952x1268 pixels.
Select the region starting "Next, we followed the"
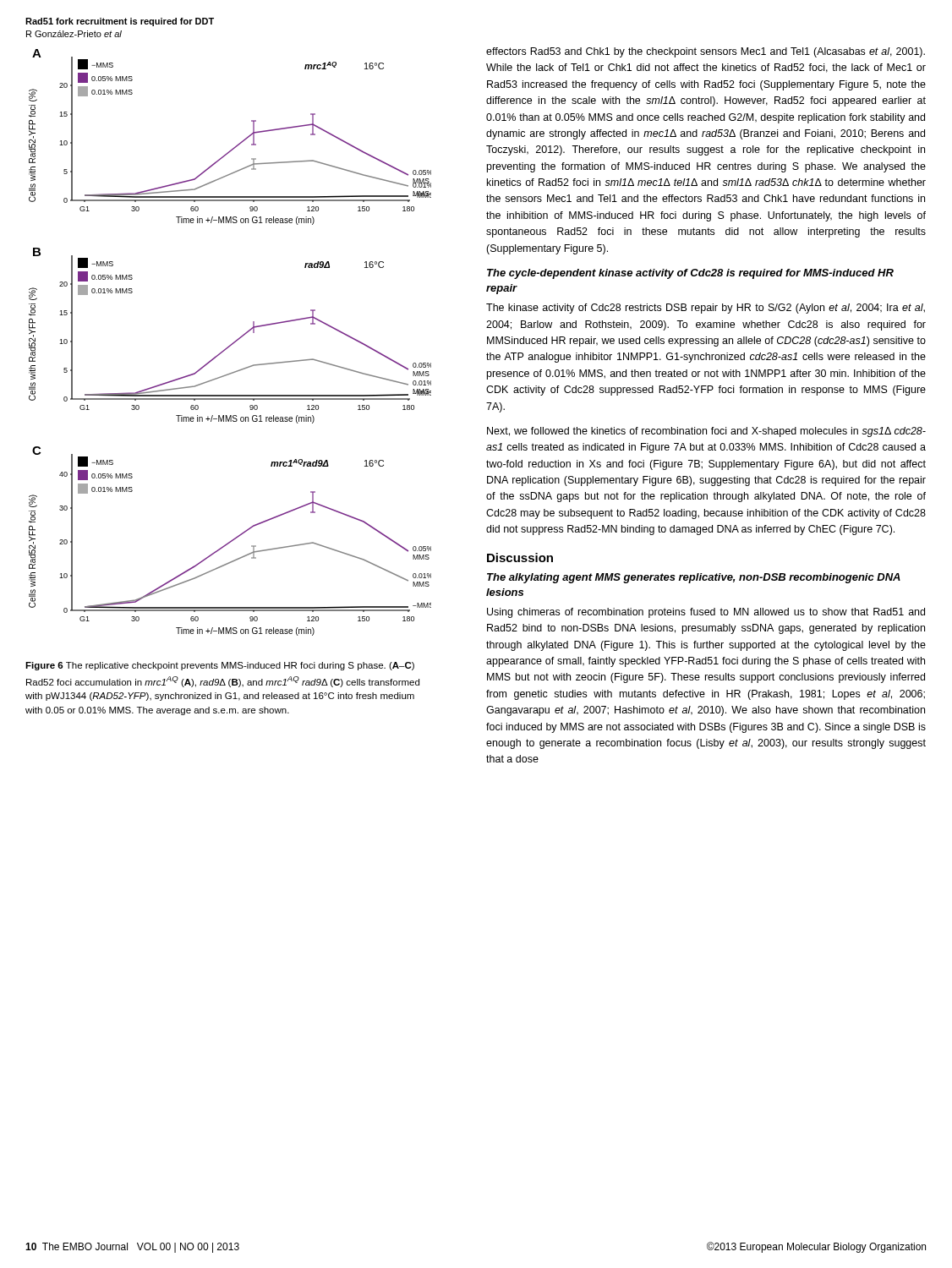(706, 480)
